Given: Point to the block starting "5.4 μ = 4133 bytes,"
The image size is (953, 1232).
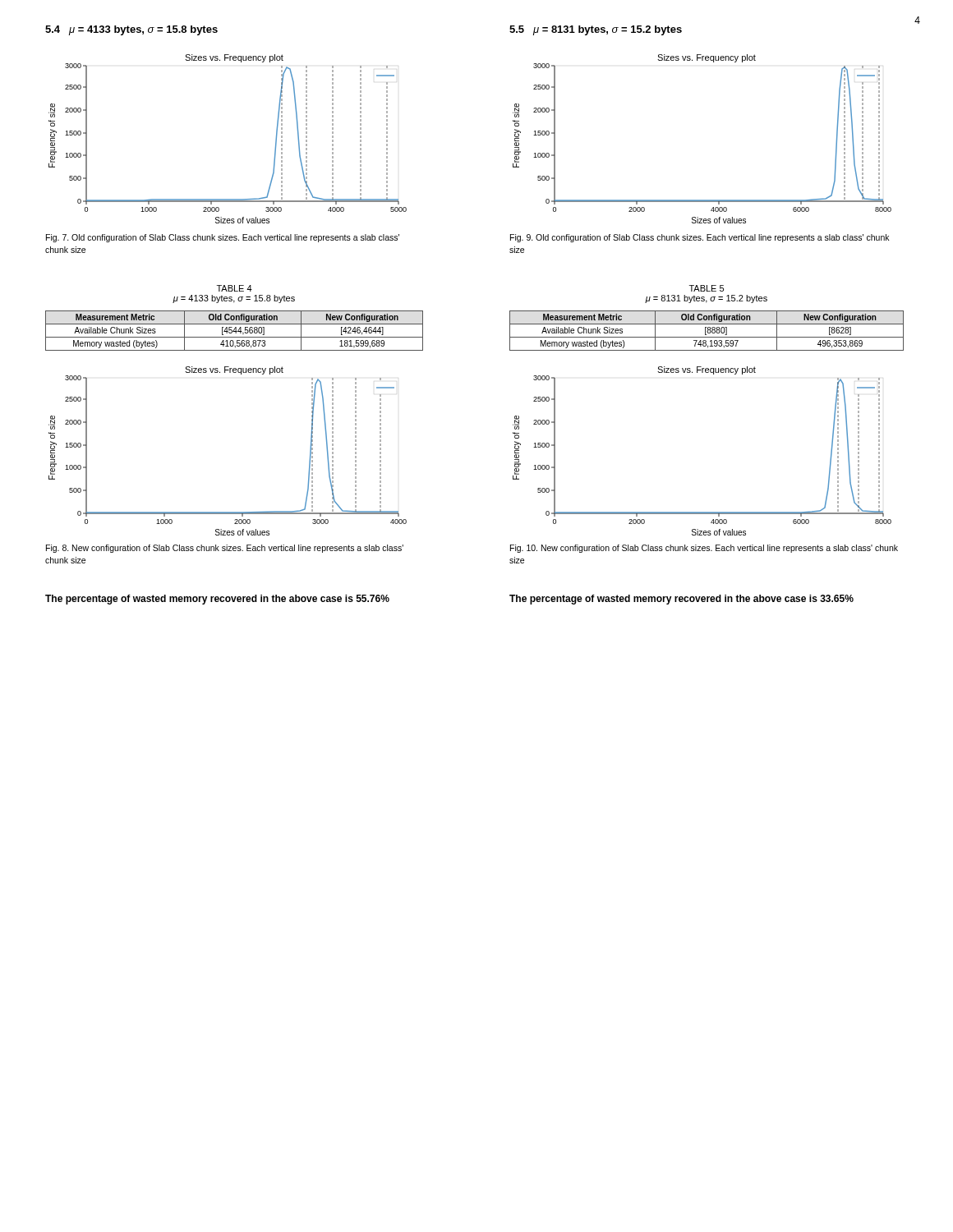Looking at the screenshot, I should click(x=132, y=29).
